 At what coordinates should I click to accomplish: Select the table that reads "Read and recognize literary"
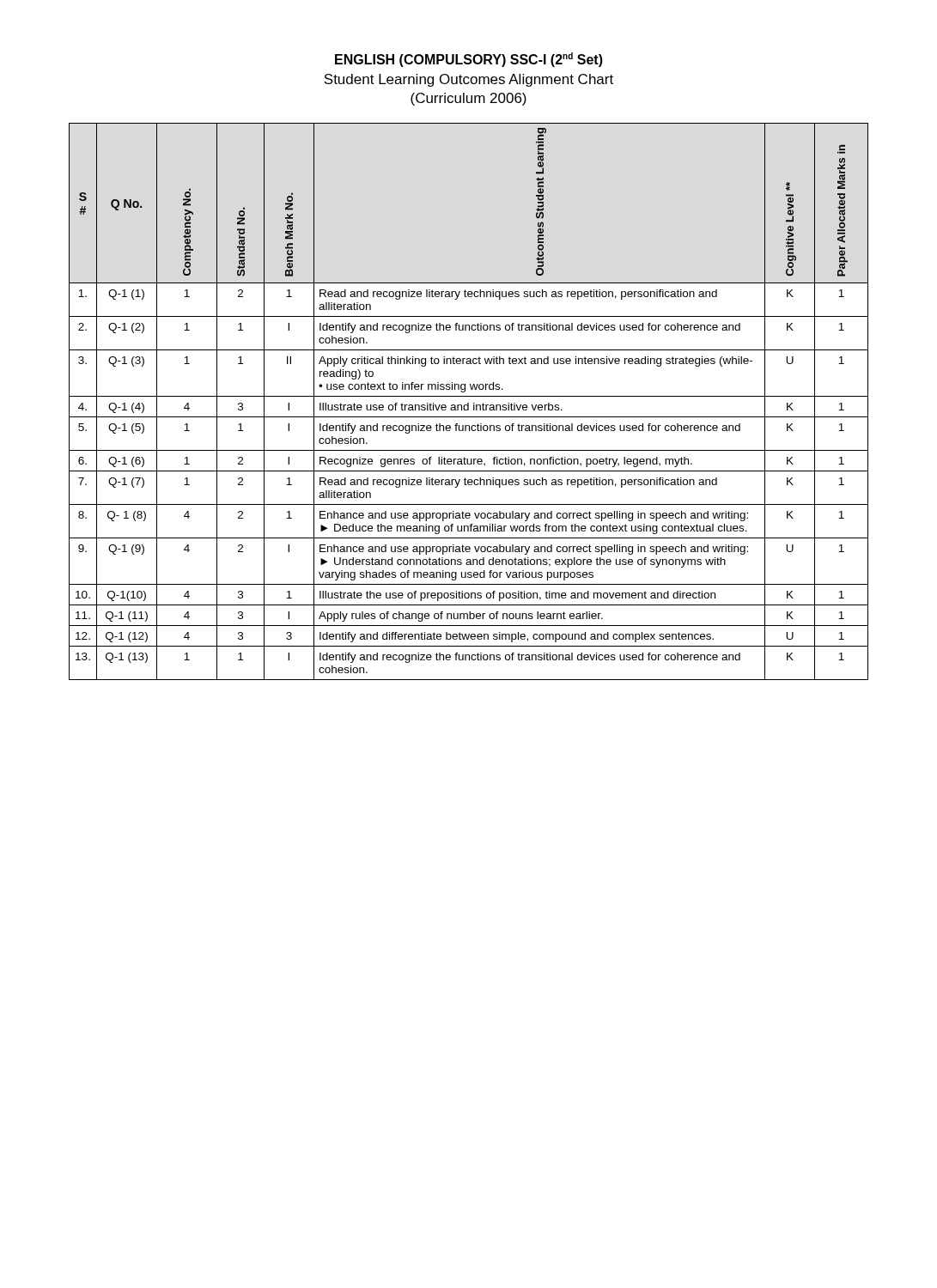(x=468, y=402)
